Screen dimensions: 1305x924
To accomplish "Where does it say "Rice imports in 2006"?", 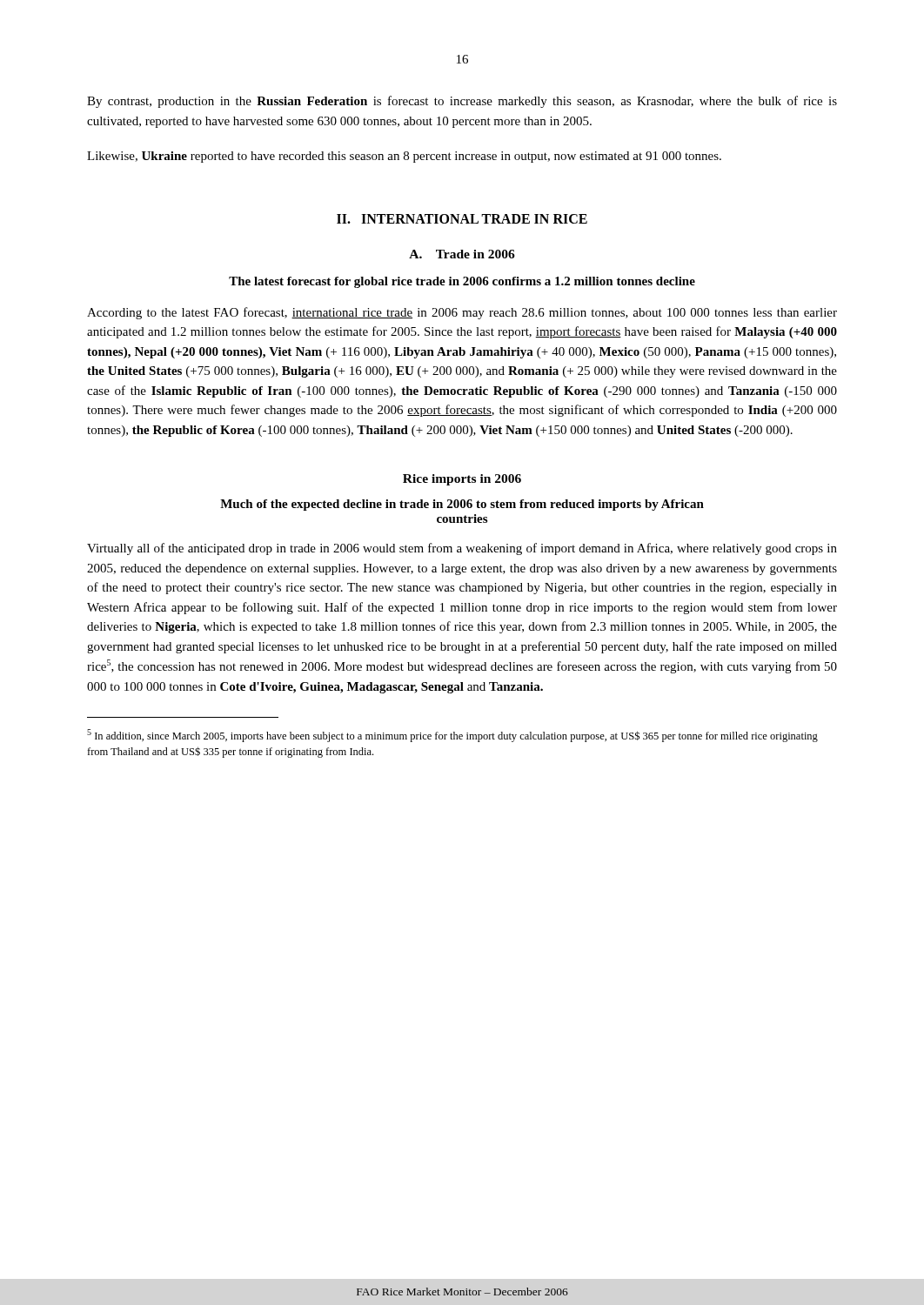I will point(462,478).
